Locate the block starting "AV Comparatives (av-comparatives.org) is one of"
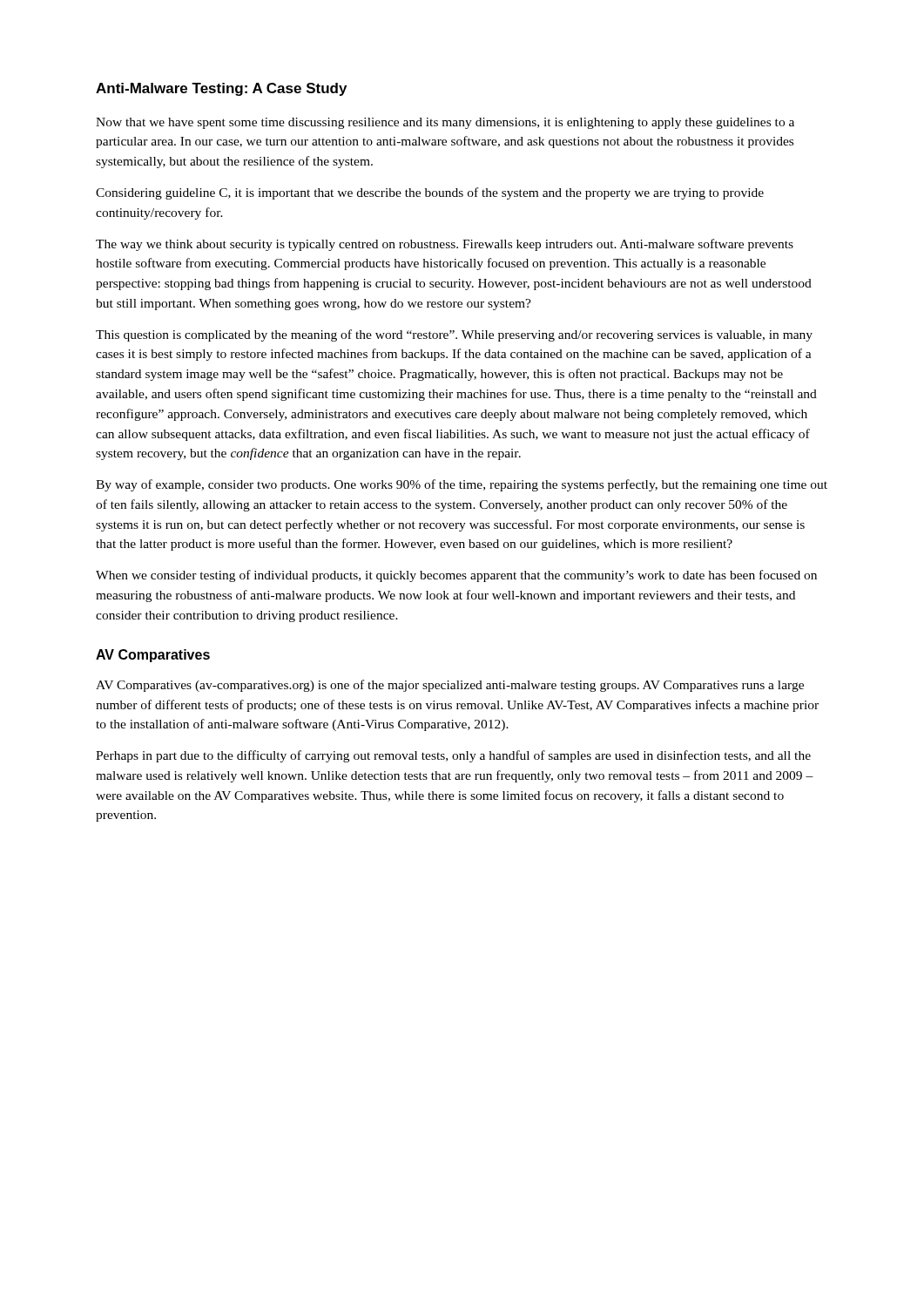The width and height of the screenshot is (924, 1307). click(x=457, y=704)
